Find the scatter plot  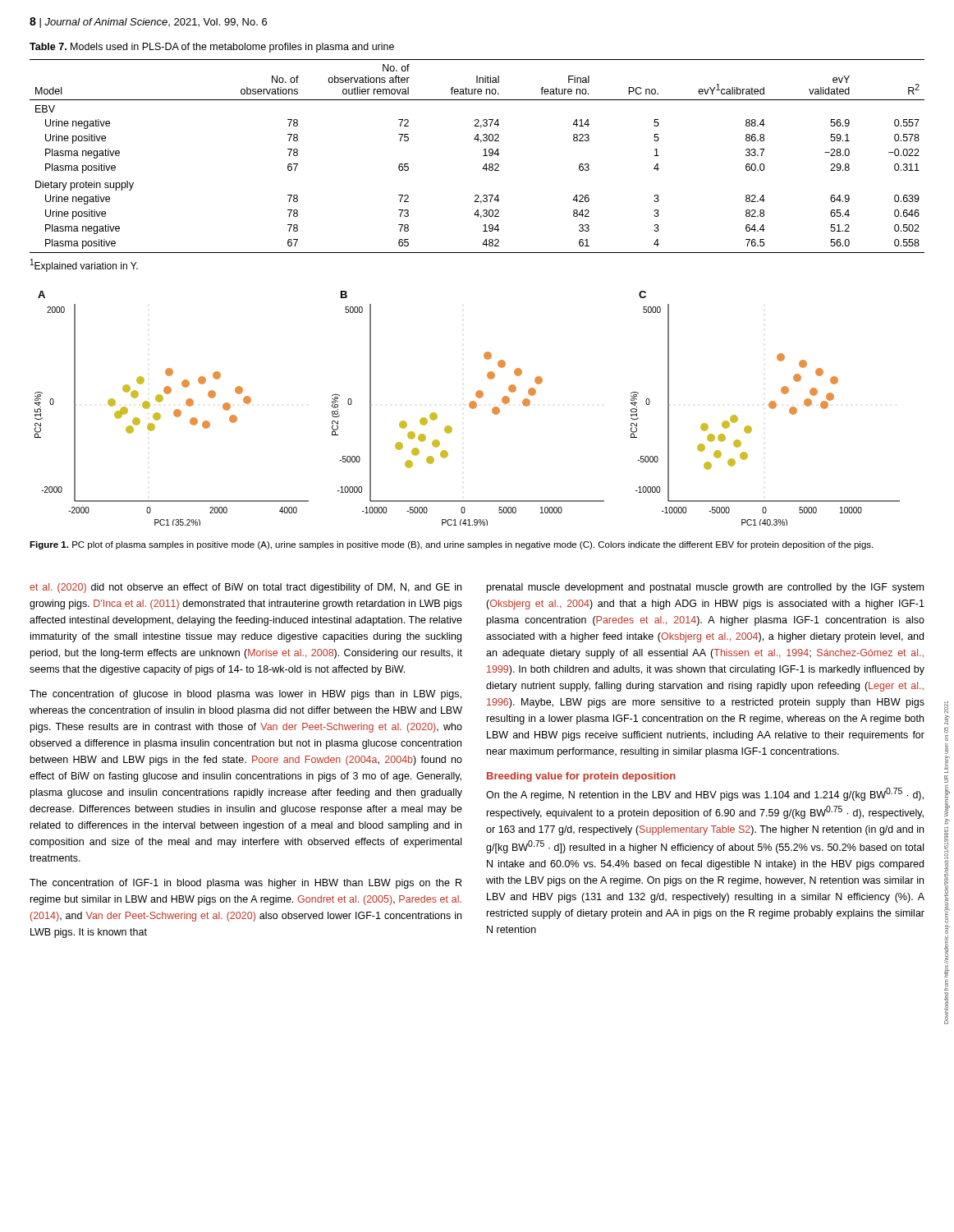[477, 405]
